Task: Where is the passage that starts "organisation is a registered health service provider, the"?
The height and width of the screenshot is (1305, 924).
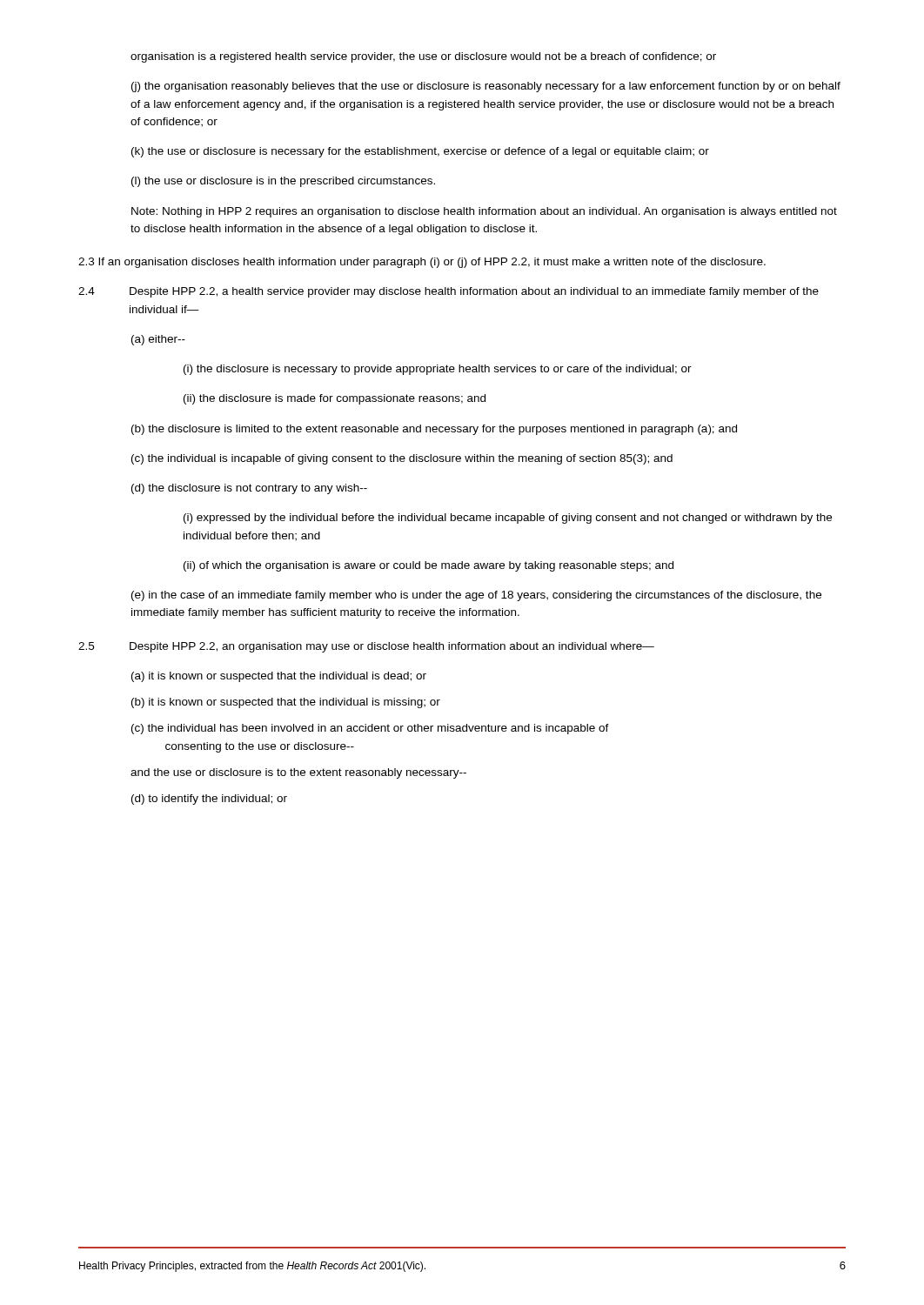Action: tap(423, 56)
